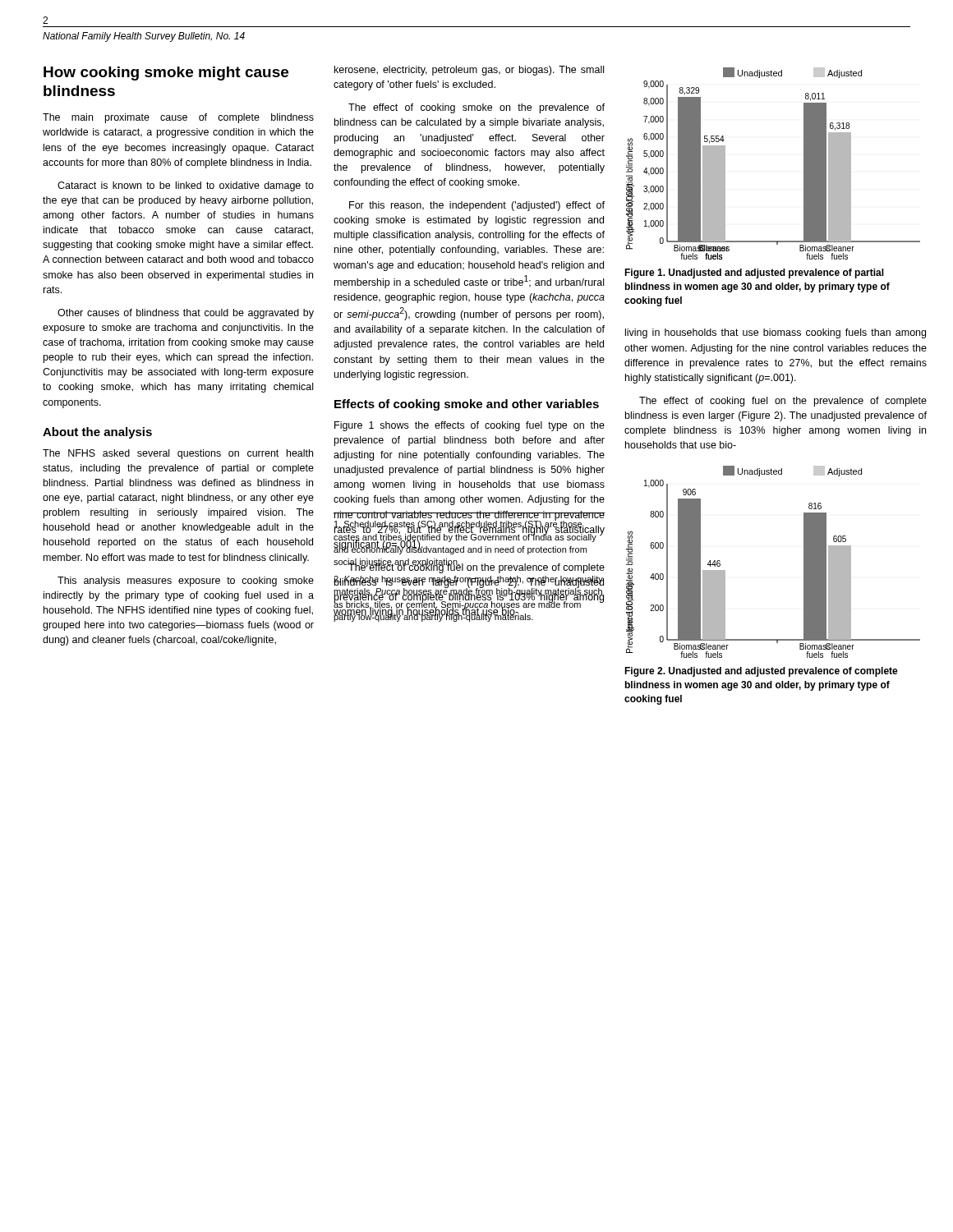Click on the text block that says "The NFHS asked several questions on current"
This screenshot has height=1232, width=953.
pos(178,505)
